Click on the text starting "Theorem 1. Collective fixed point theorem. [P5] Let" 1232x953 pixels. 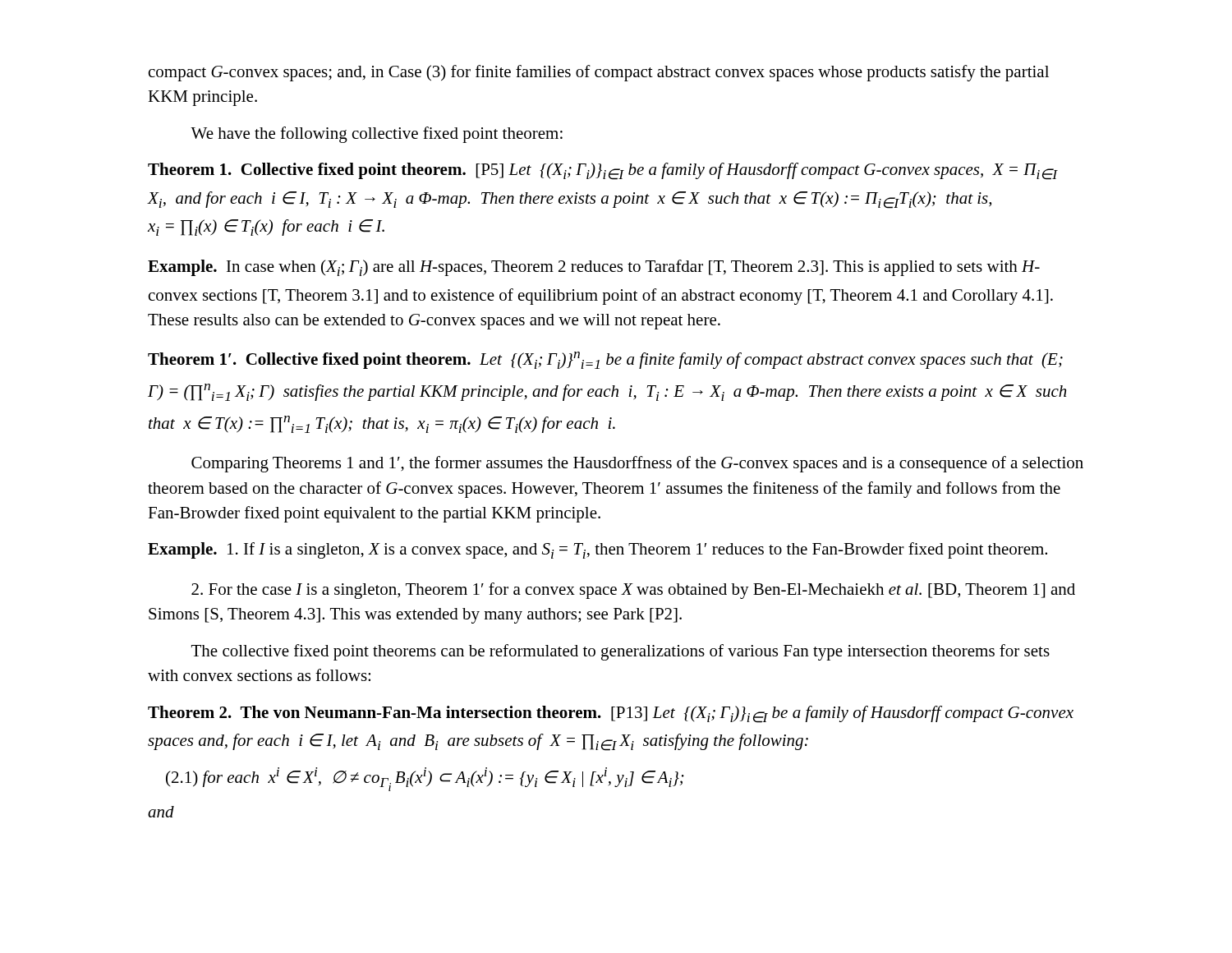[x=616, y=200]
